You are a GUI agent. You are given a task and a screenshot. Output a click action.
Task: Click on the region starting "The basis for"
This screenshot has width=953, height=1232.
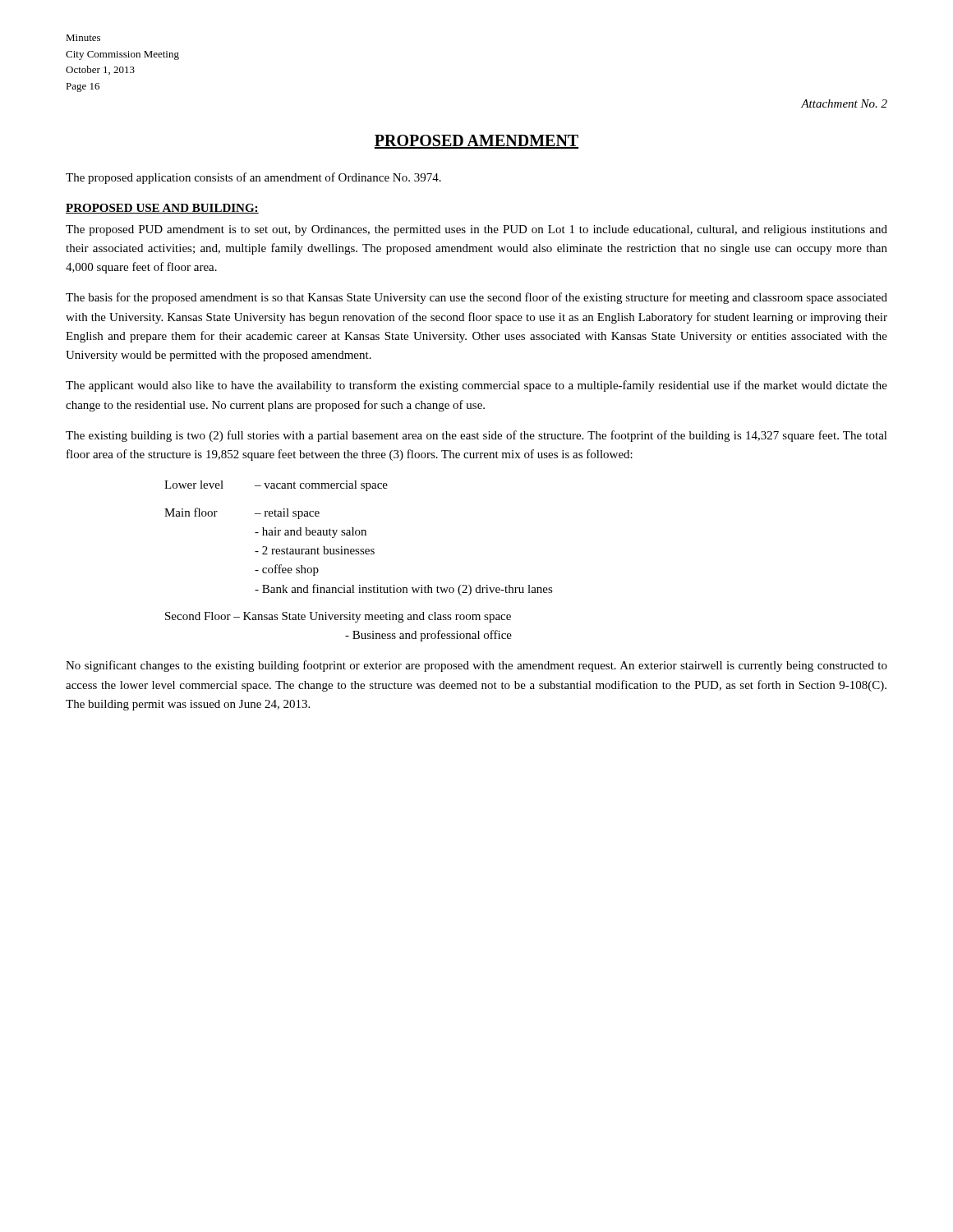476,326
